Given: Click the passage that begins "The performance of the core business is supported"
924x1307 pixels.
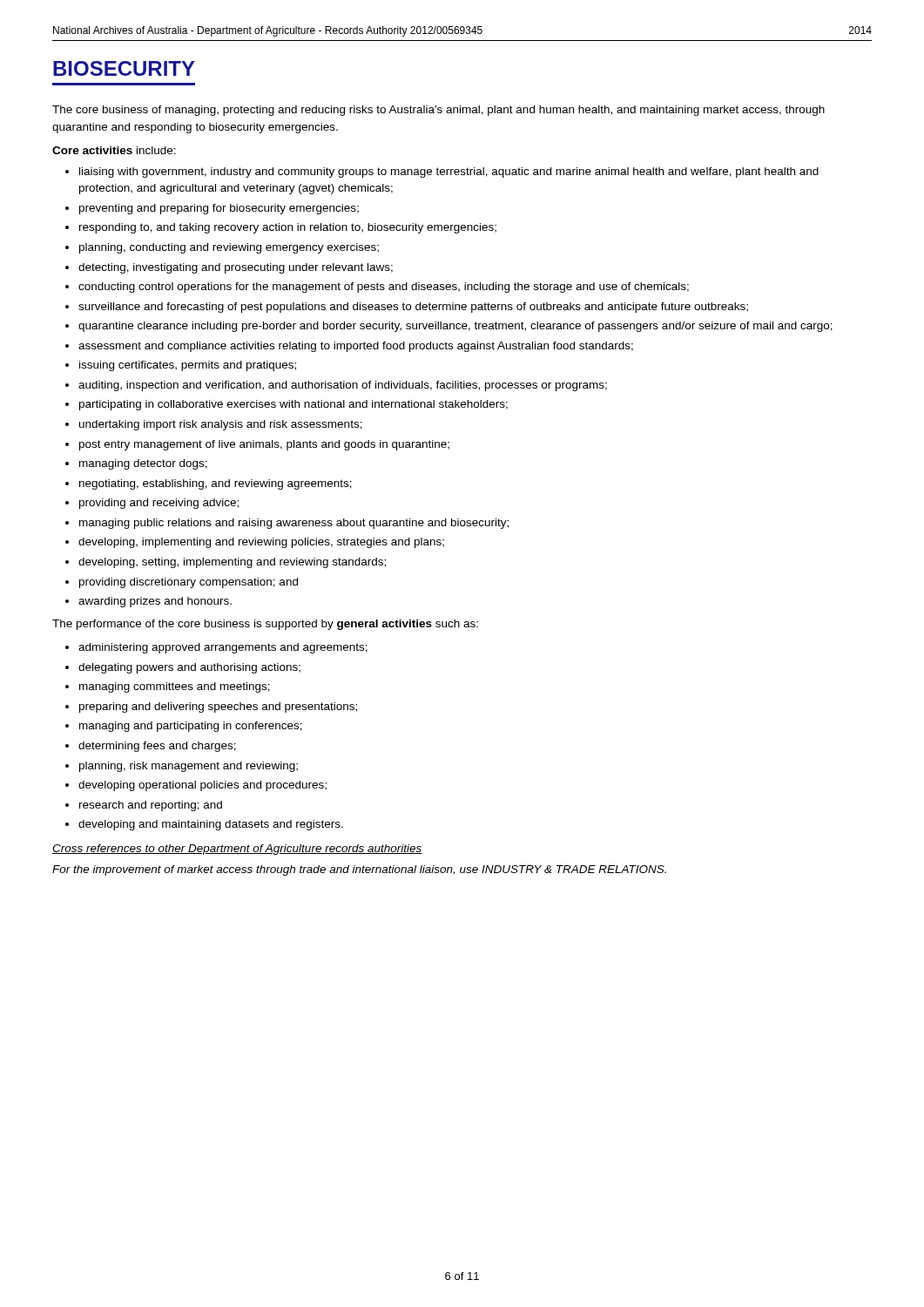Looking at the screenshot, I should coord(266,623).
